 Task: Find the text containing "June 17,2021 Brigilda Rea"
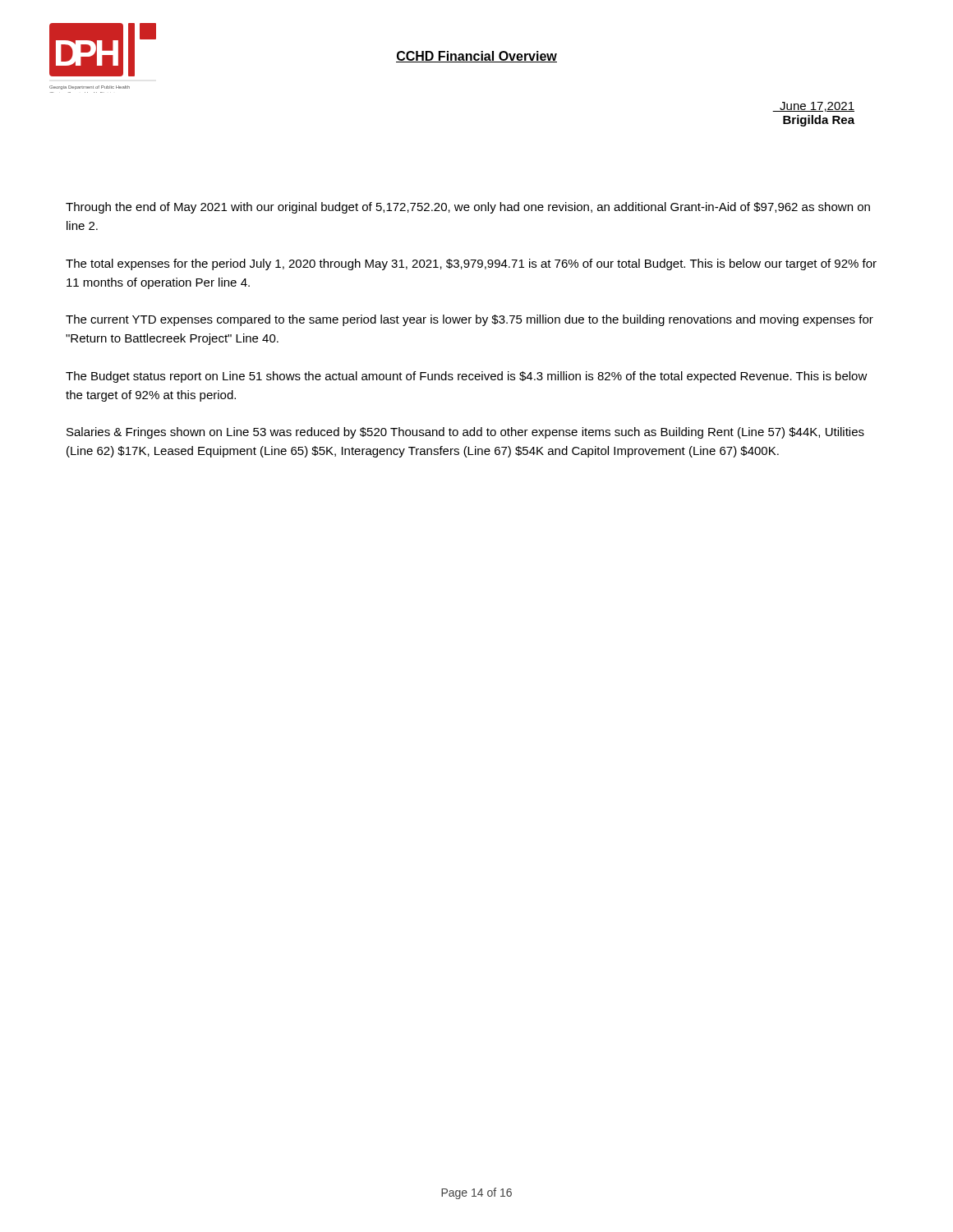coord(814,113)
